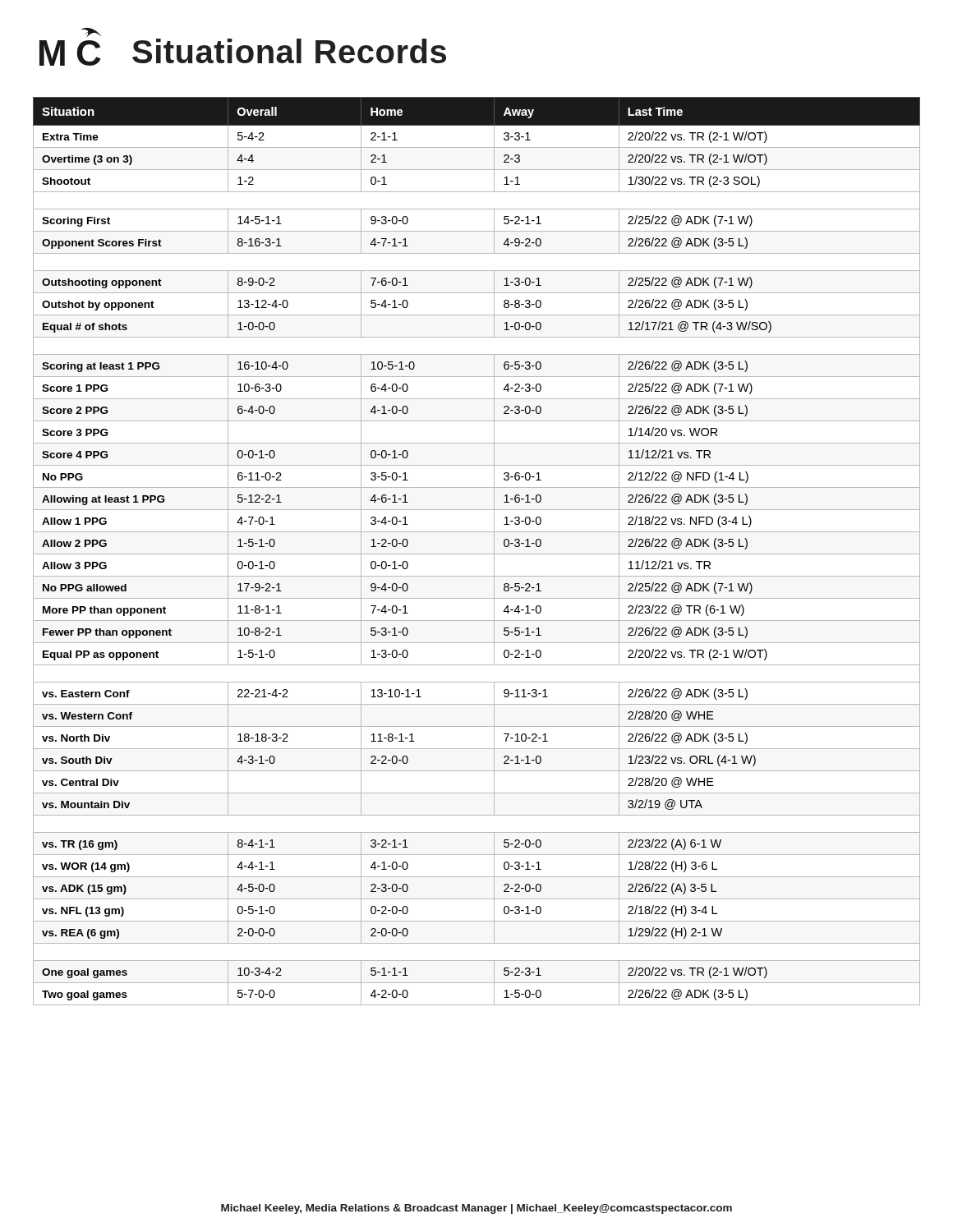The width and height of the screenshot is (953, 1232).
Task: Click on the table containing "2/12/22 @ NFD (1-4"
Action: tap(476, 547)
